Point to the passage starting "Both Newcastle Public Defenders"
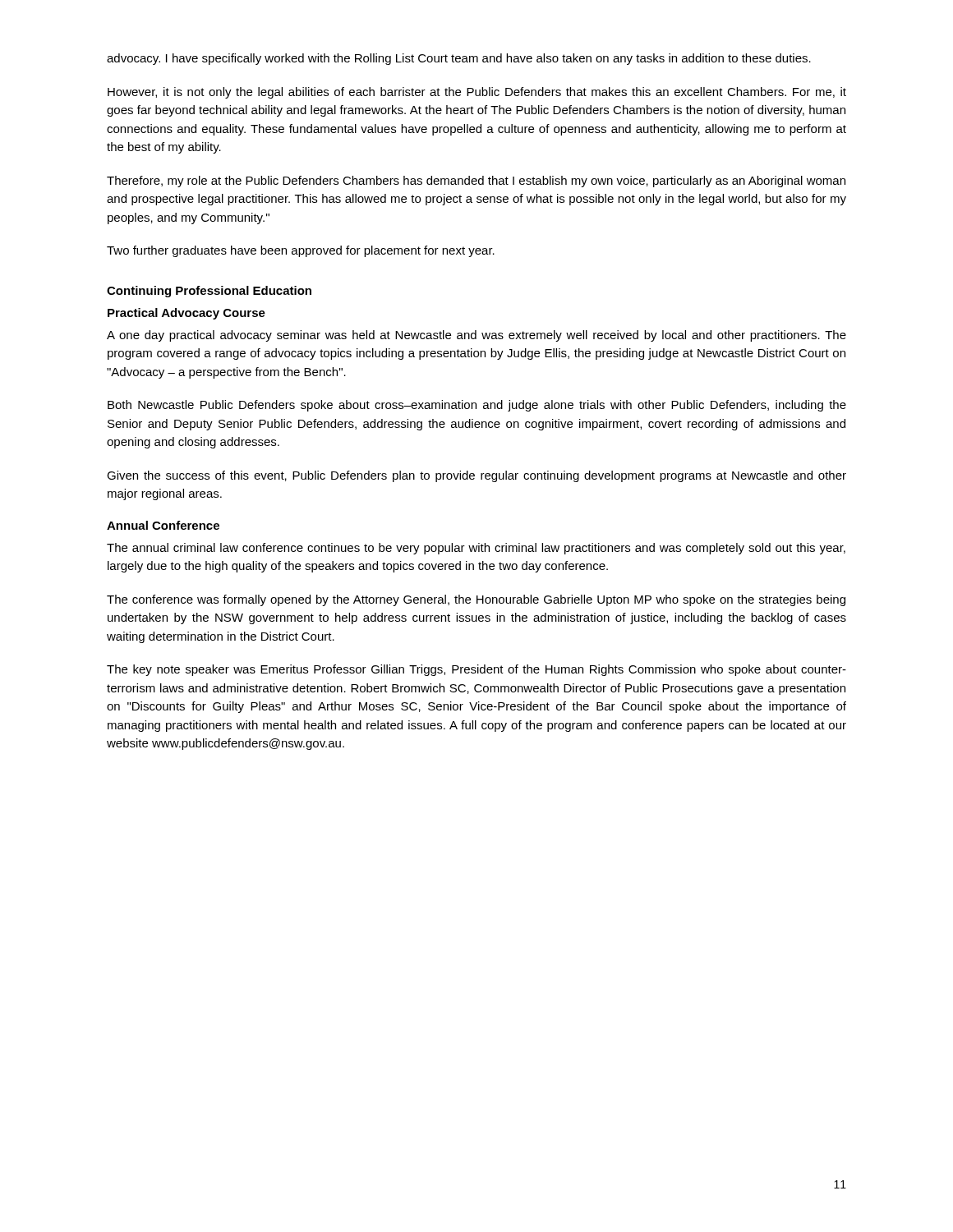The image size is (953, 1232). pos(476,423)
